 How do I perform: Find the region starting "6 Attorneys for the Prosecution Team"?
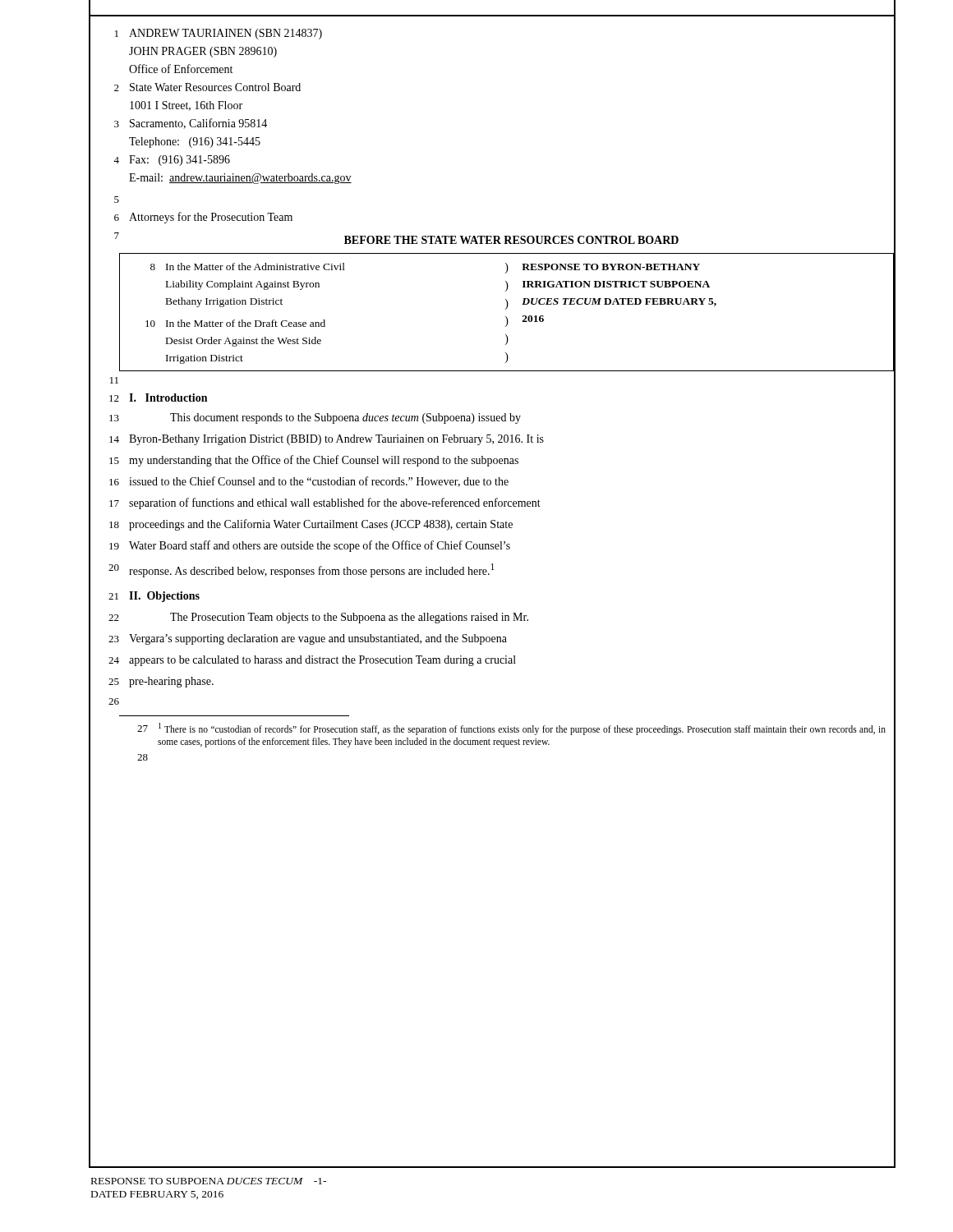click(191, 217)
